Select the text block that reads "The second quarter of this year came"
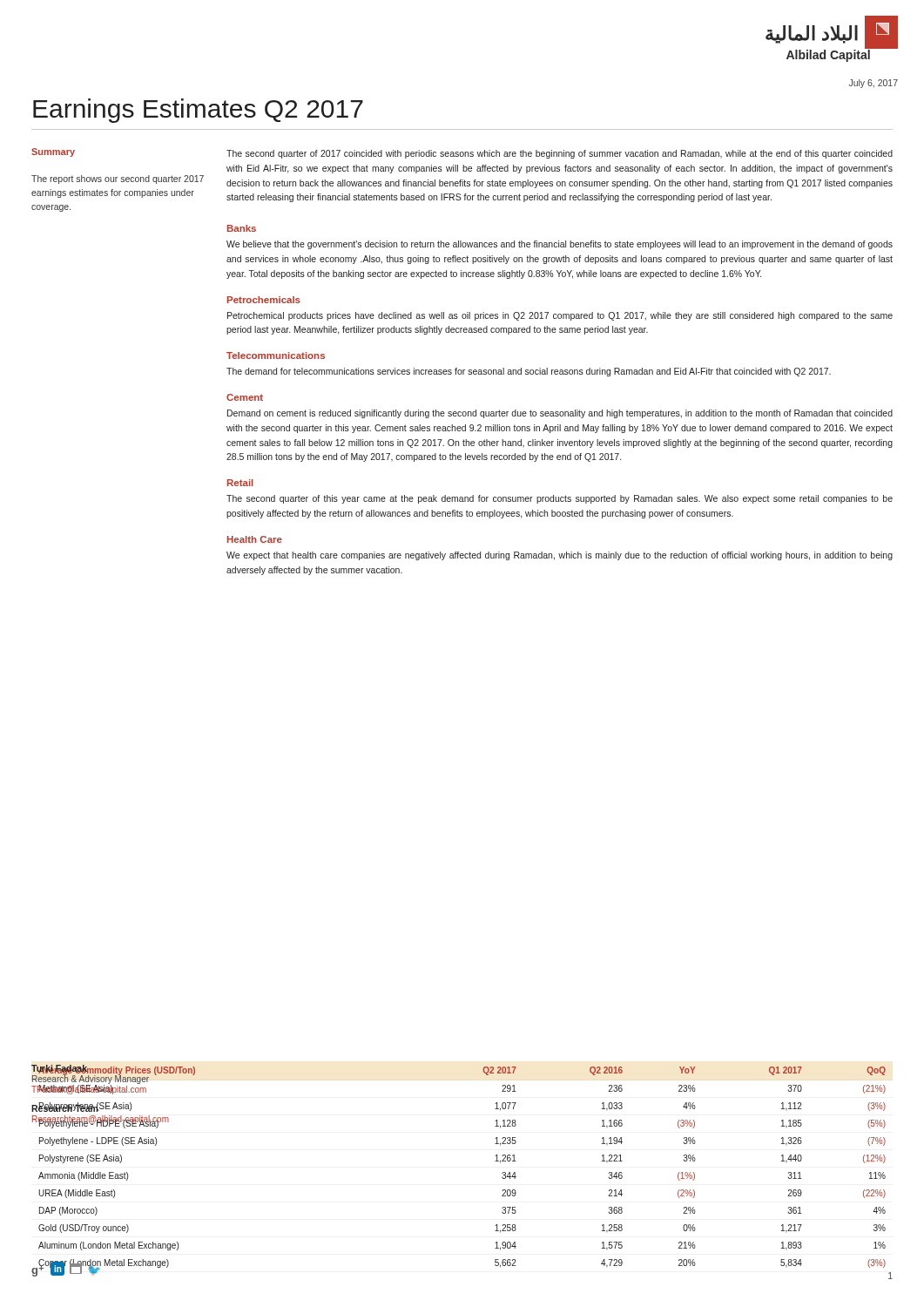 coord(560,506)
